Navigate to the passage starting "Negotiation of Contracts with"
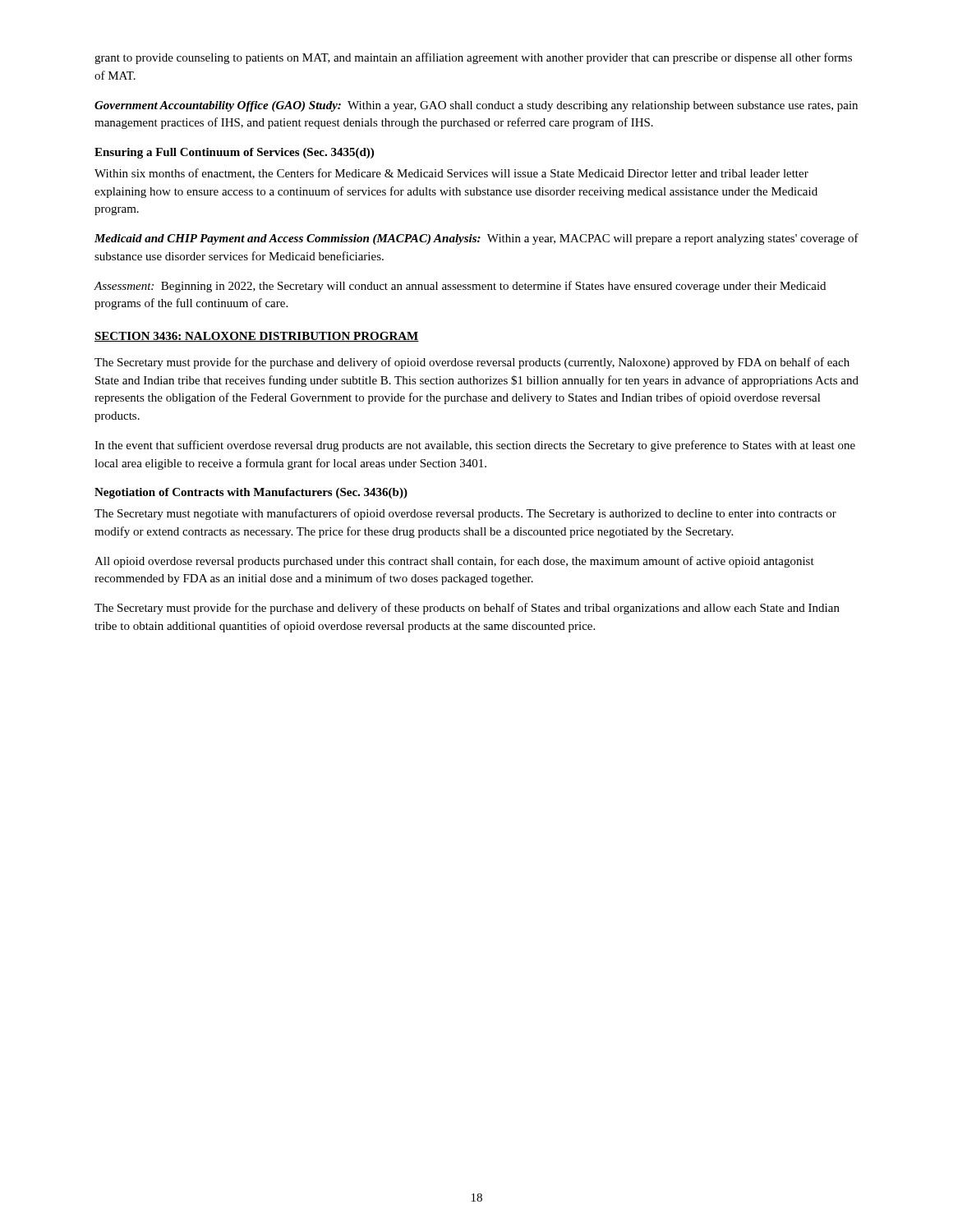 [251, 493]
